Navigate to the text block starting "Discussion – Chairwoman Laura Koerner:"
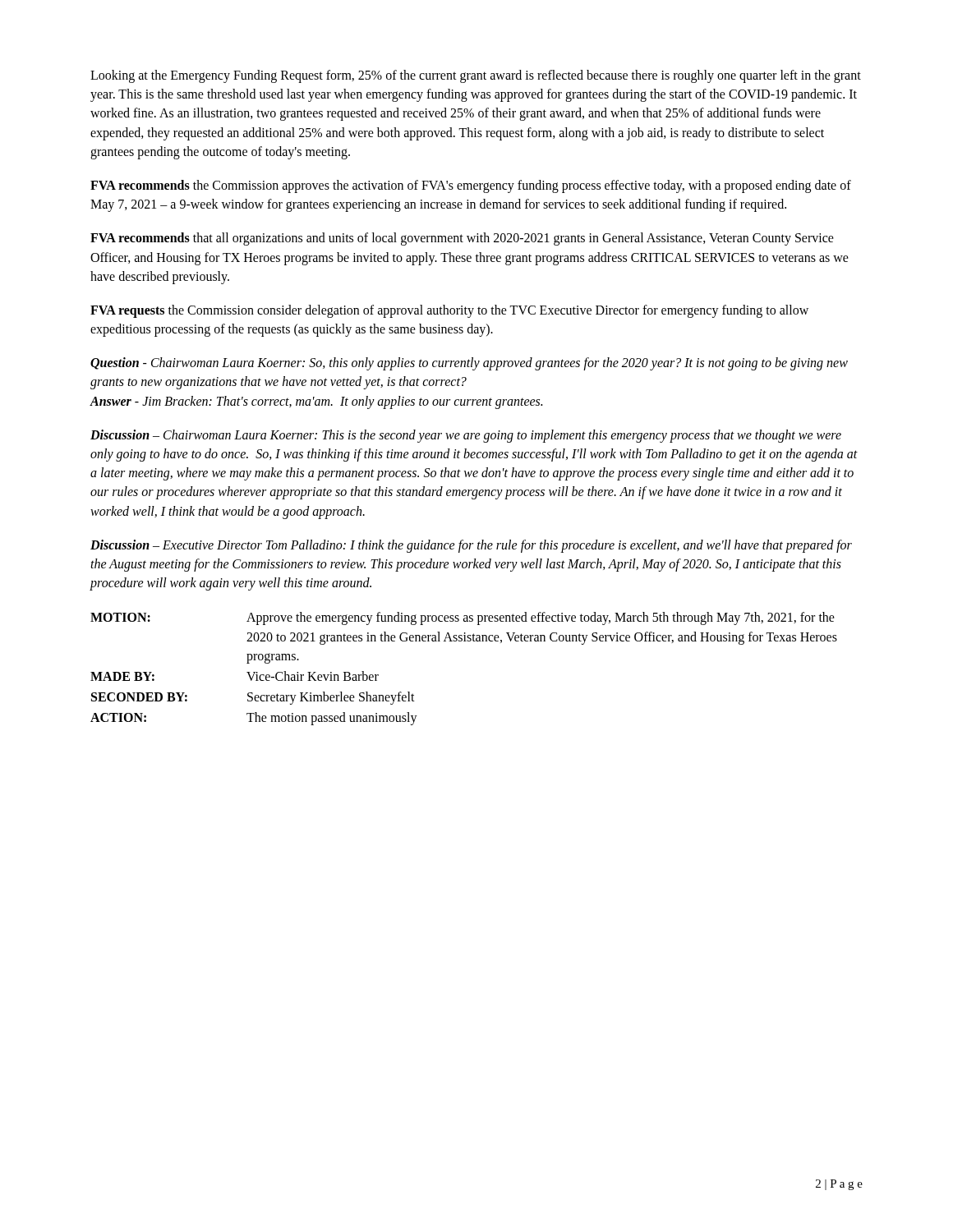The height and width of the screenshot is (1232, 953). (474, 473)
